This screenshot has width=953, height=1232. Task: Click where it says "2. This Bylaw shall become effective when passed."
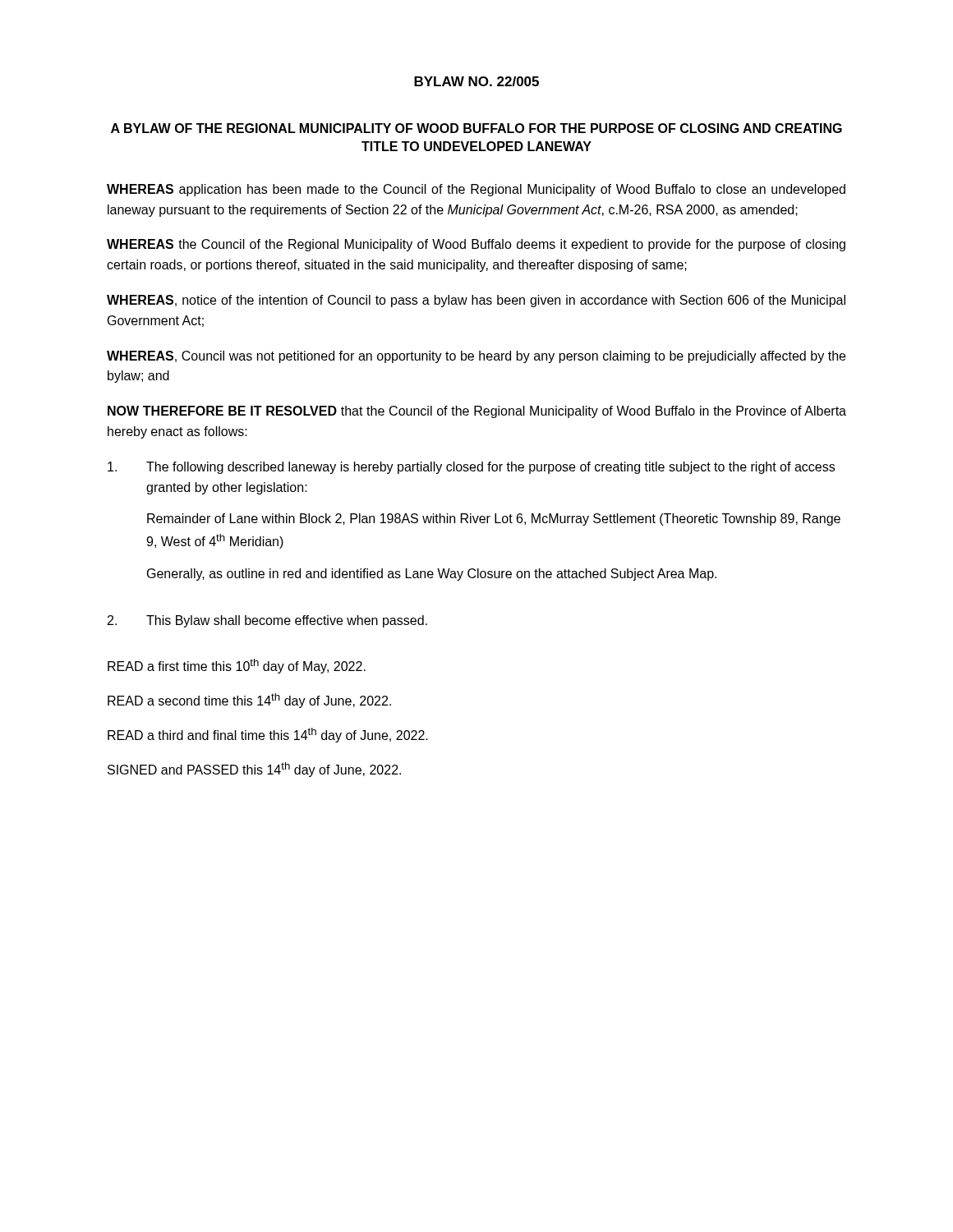point(267,621)
